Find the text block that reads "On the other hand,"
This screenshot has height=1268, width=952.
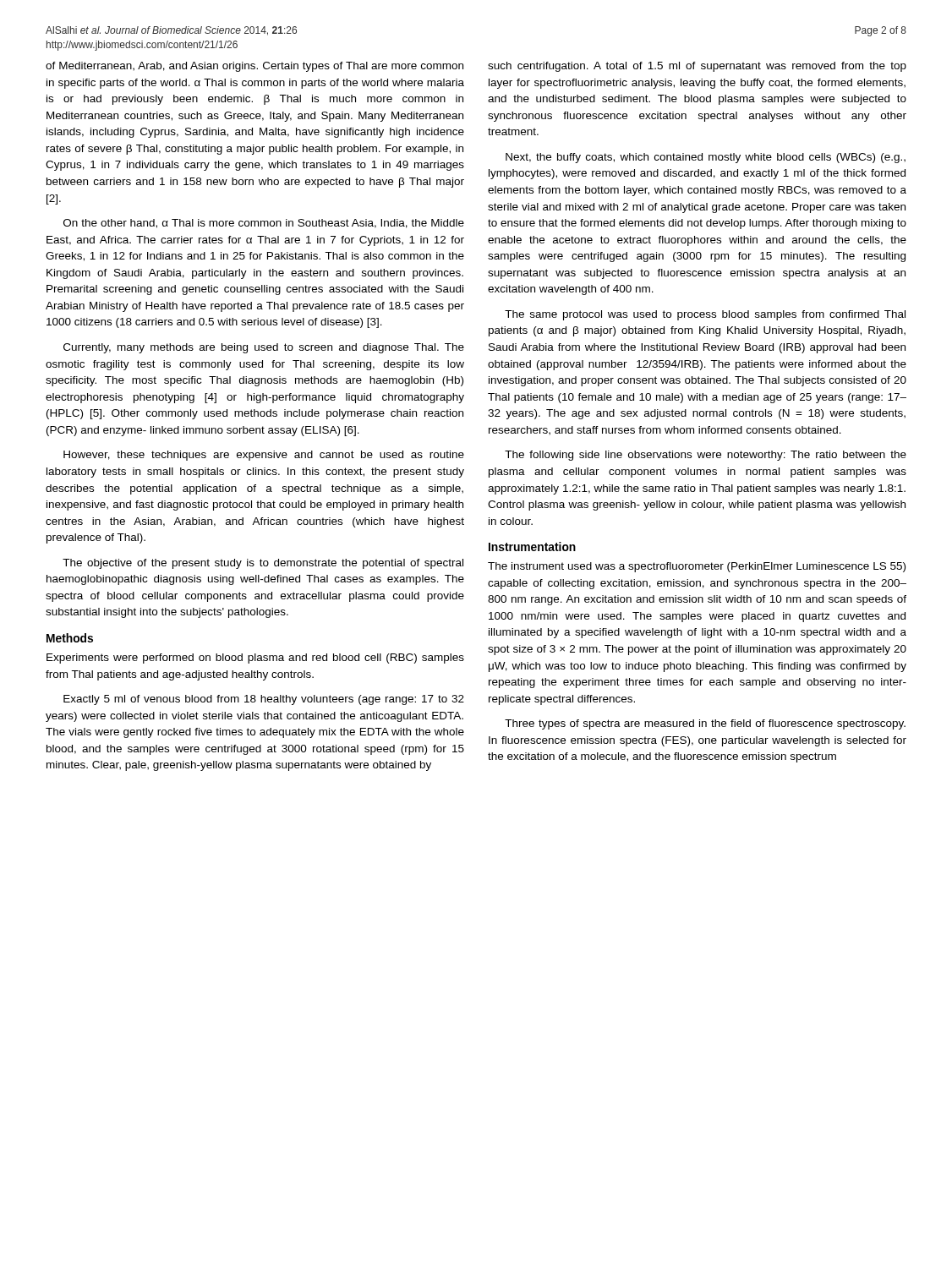click(x=255, y=273)
